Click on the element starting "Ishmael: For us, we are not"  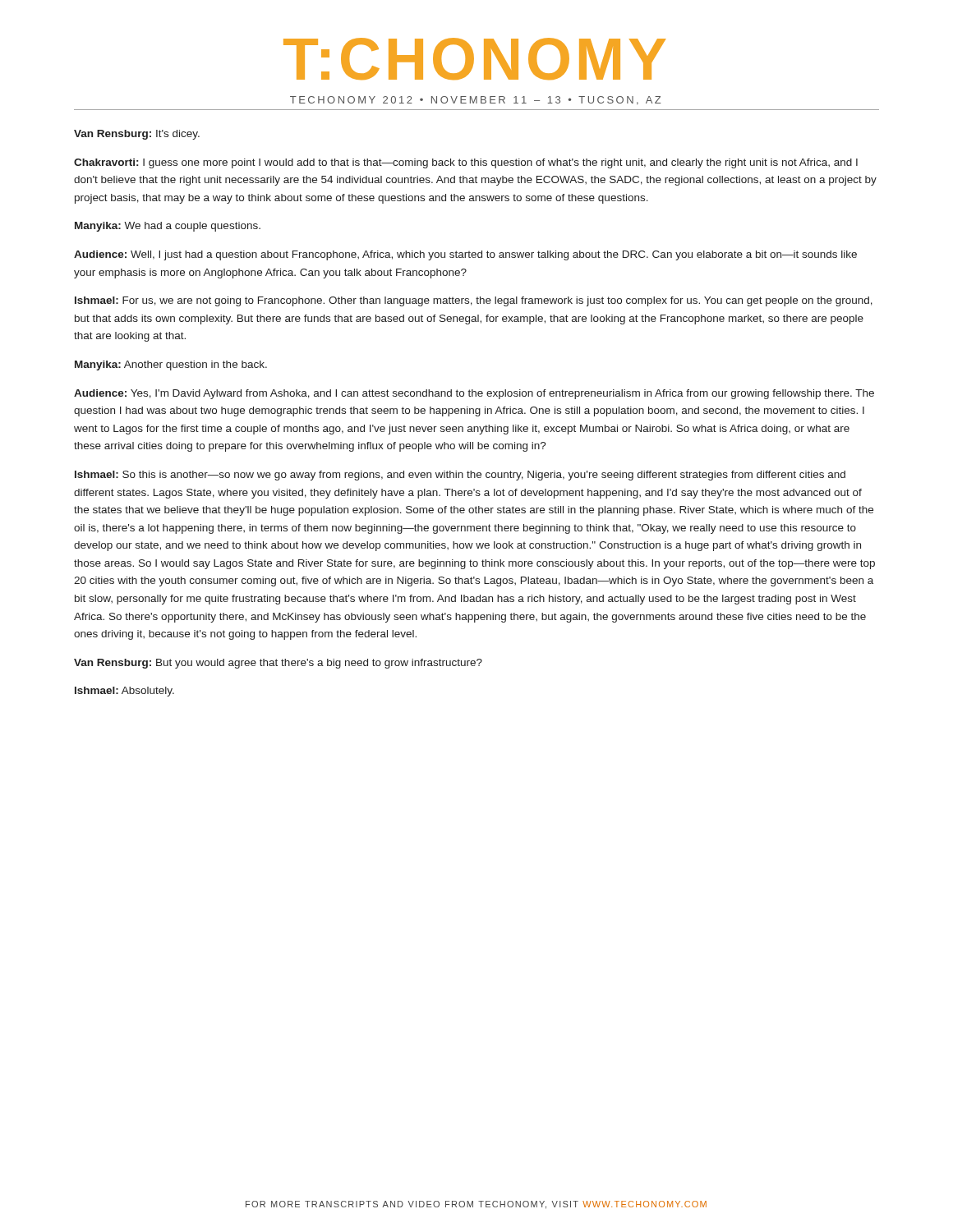[x=473, y=318]
